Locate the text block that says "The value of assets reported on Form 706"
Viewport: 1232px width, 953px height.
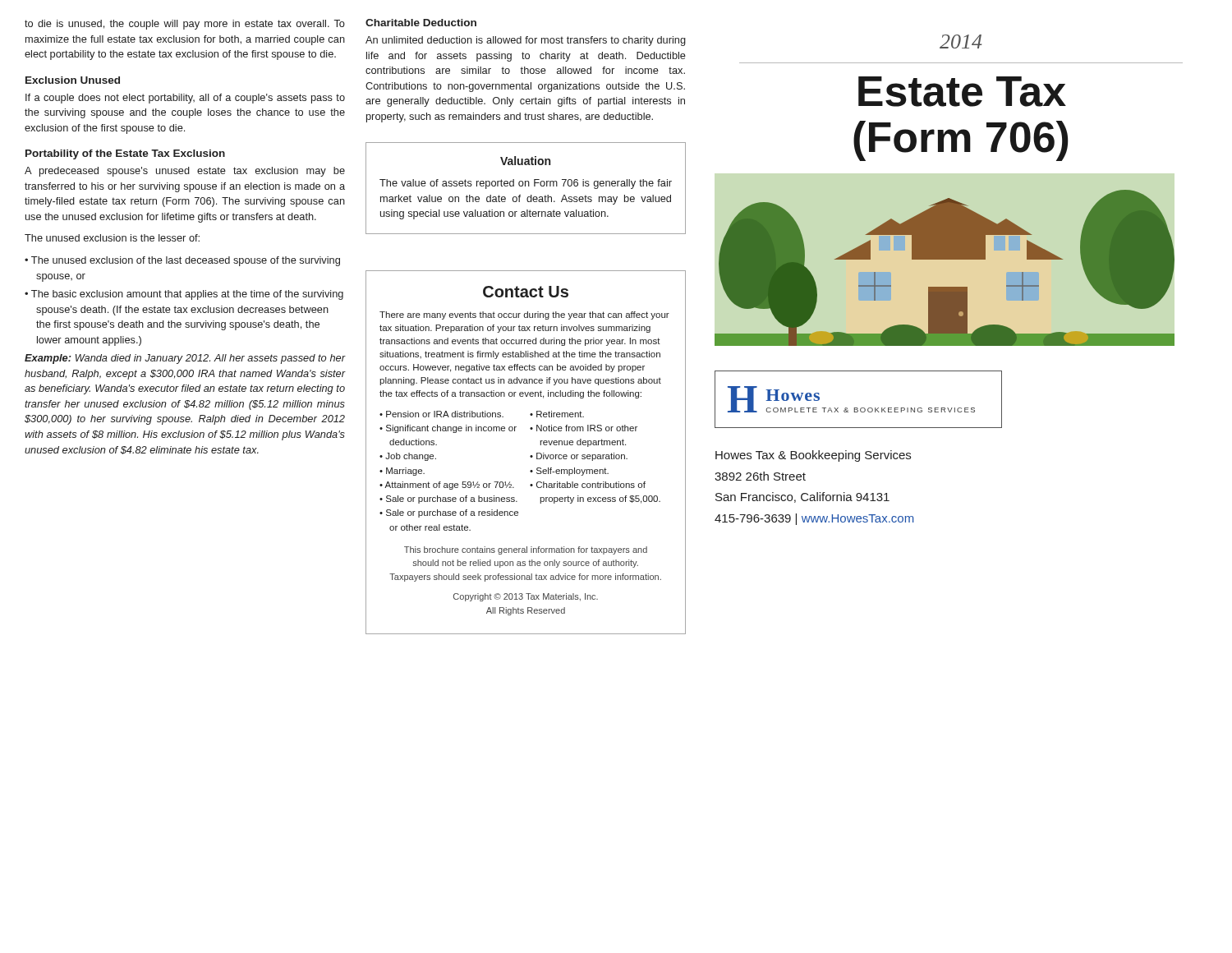[526, 199]
